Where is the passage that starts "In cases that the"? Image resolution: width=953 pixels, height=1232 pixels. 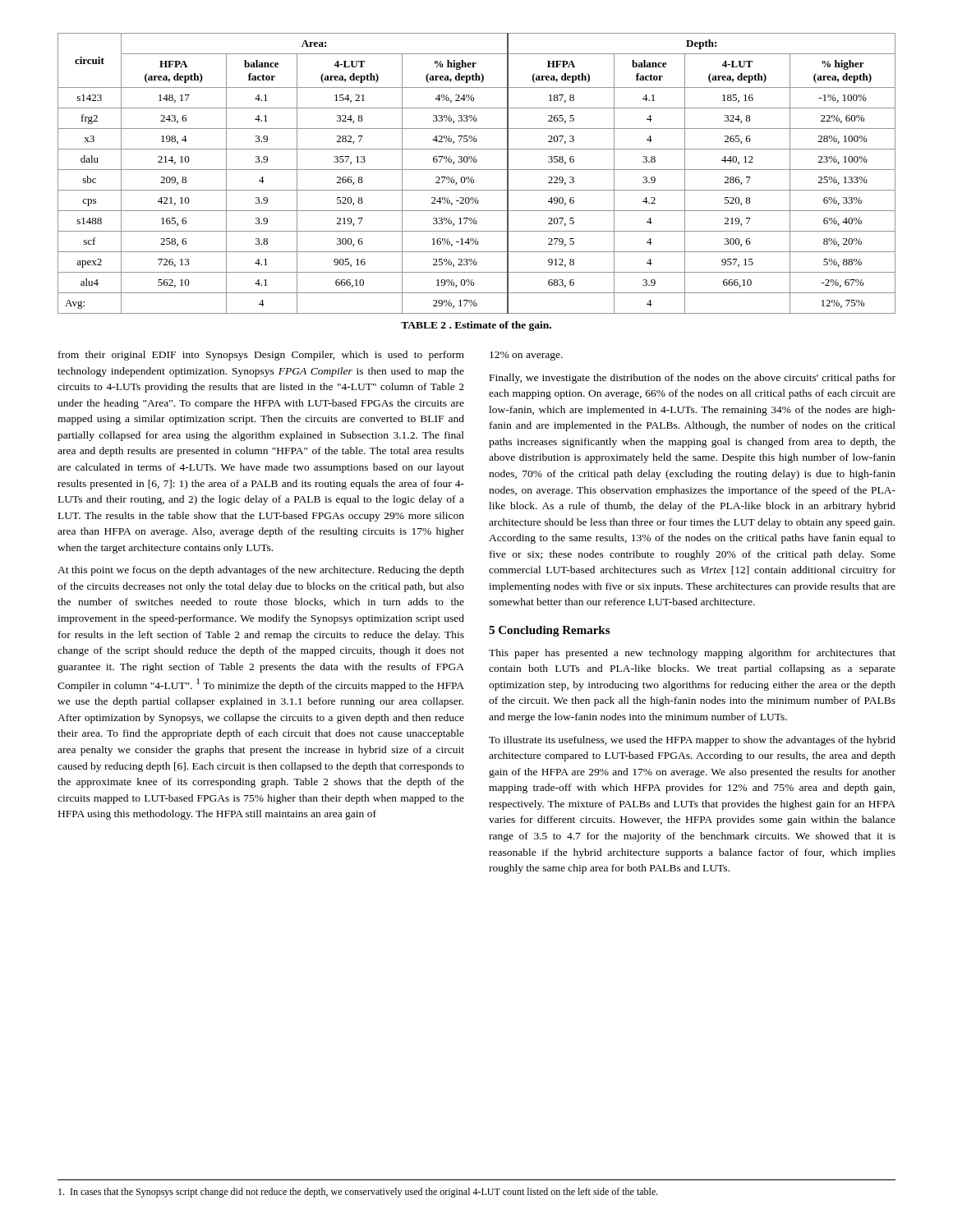[x=358, y=1192]
